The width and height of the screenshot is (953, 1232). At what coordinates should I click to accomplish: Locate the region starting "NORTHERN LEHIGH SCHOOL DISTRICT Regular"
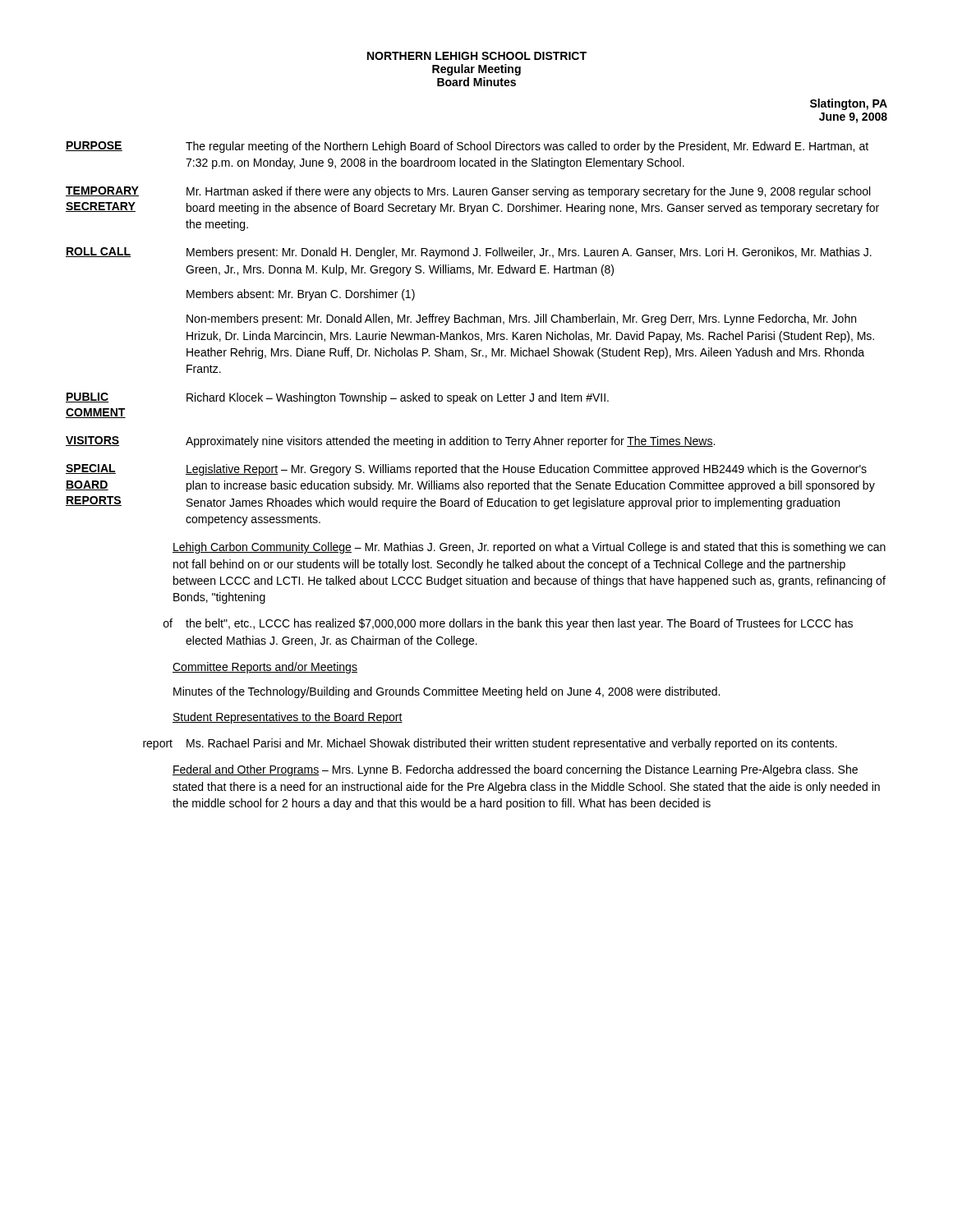[476, 69]
